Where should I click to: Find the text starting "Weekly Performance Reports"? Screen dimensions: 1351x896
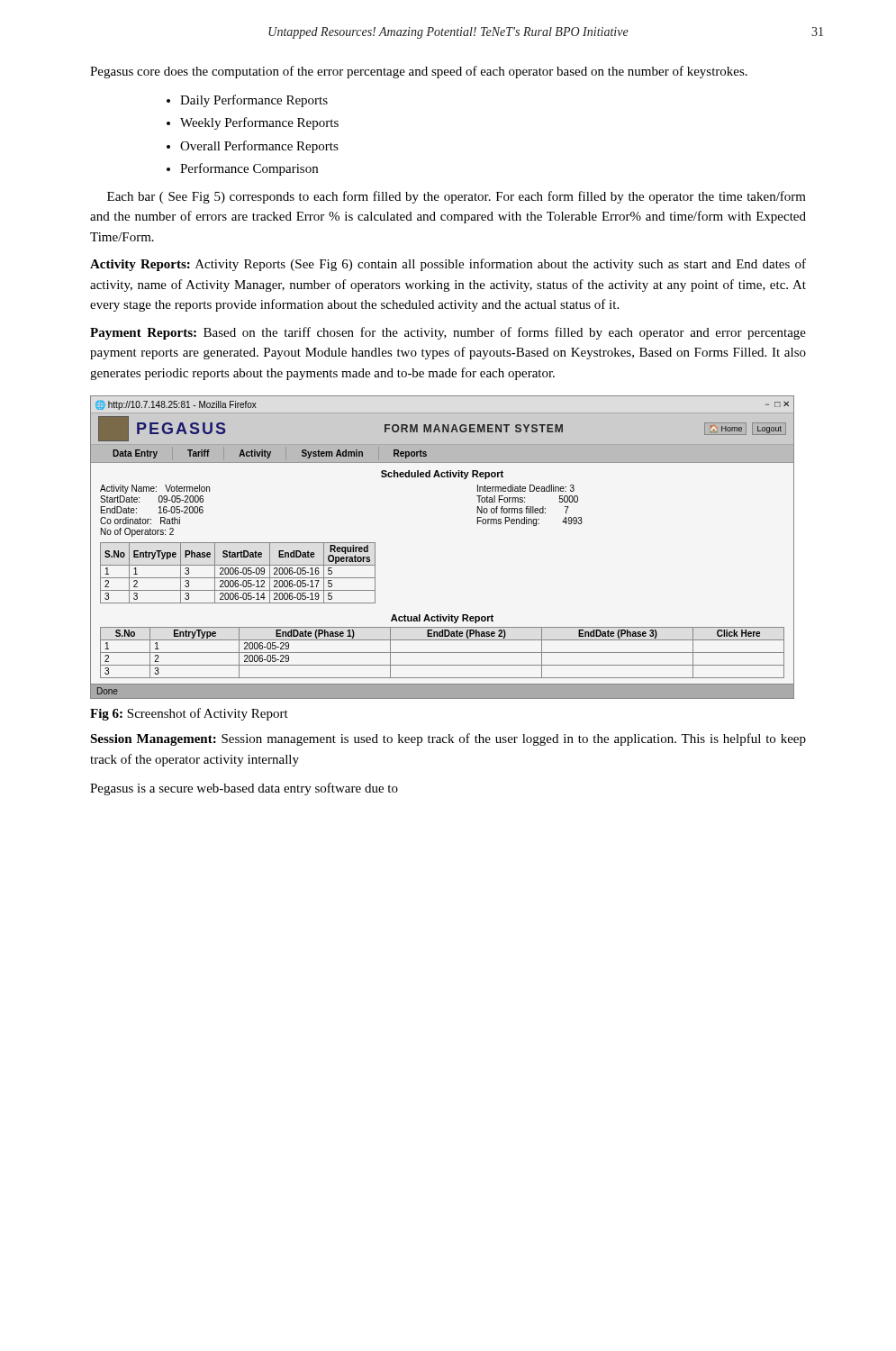[x=259, y=122]
